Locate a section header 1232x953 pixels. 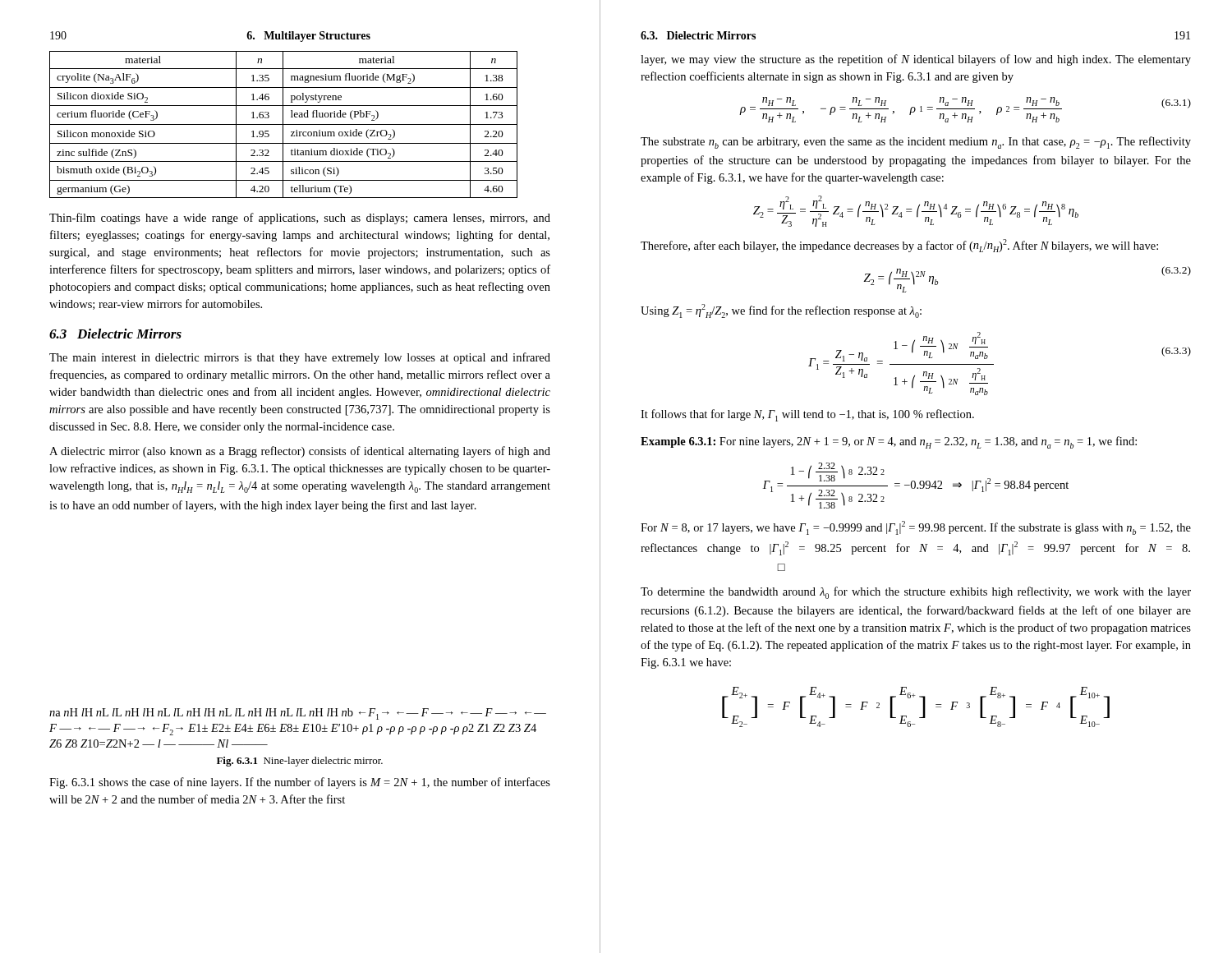(115, 334)
